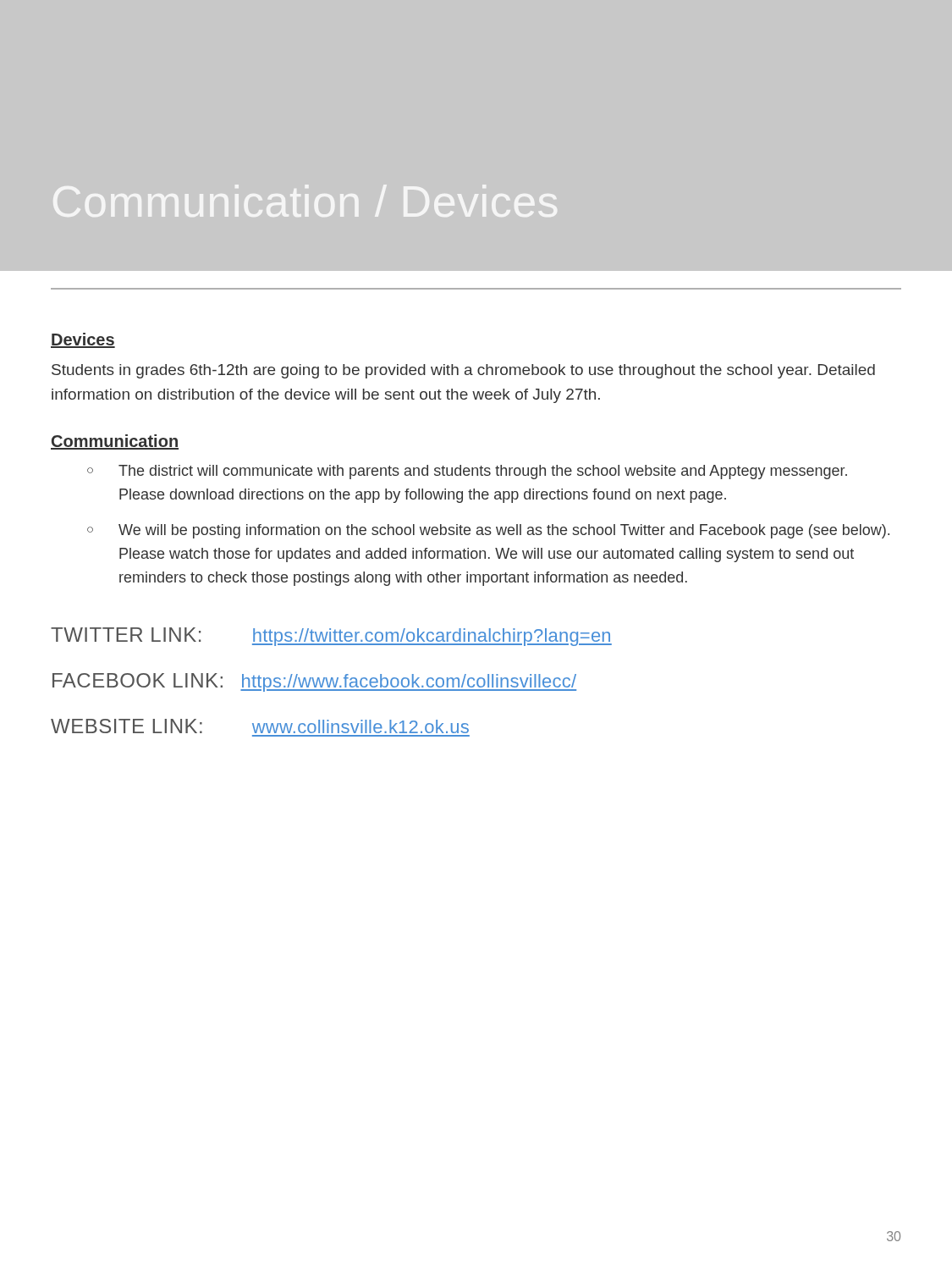The image size is (952, 1270).
Task: Select the text block starting "TWITTER LINK: https://twitter.com/okcardinalchirp?lang=en"
Action: click(x=331, y=635)
